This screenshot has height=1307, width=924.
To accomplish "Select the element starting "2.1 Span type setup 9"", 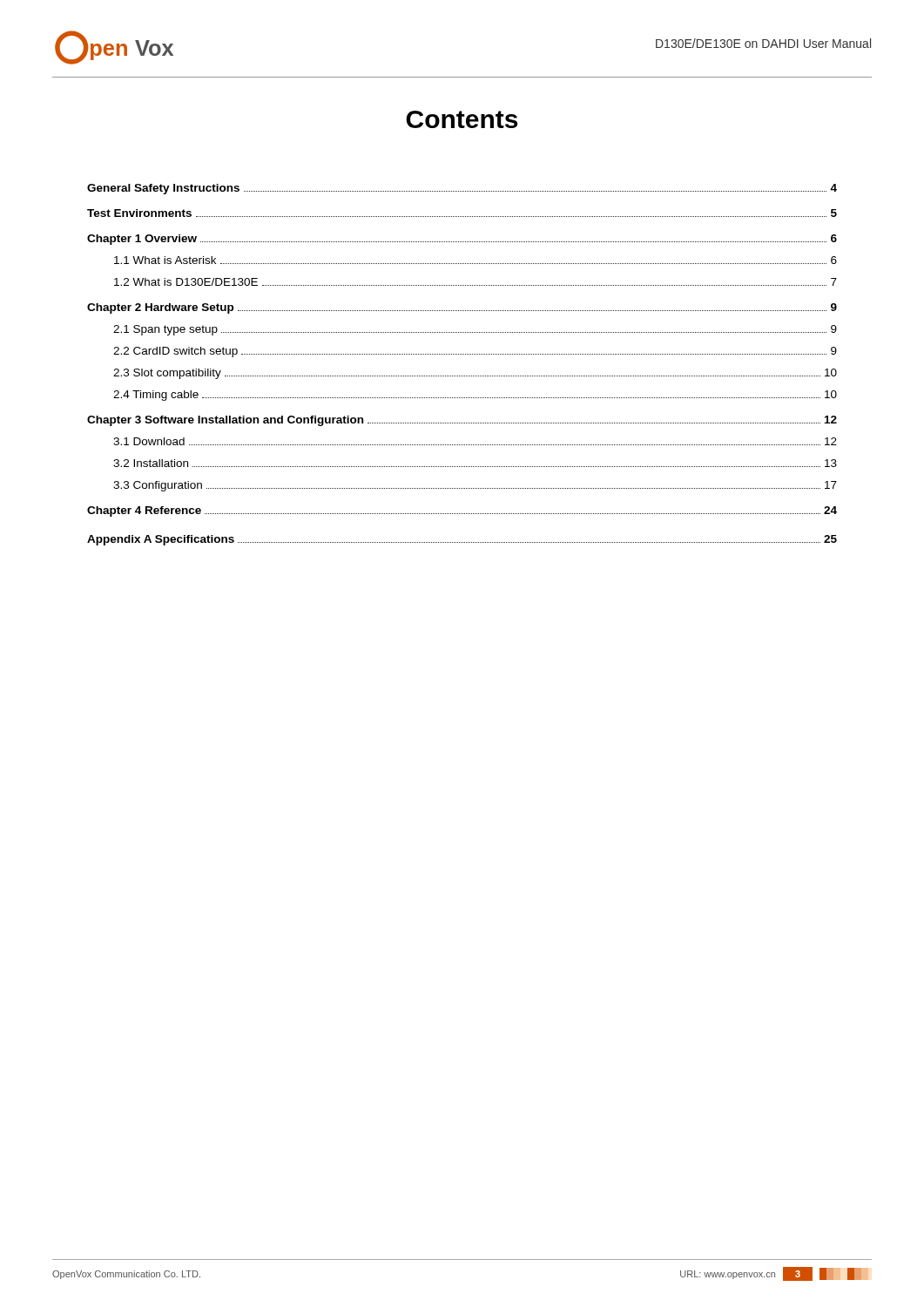I will [x=475, y=330].
